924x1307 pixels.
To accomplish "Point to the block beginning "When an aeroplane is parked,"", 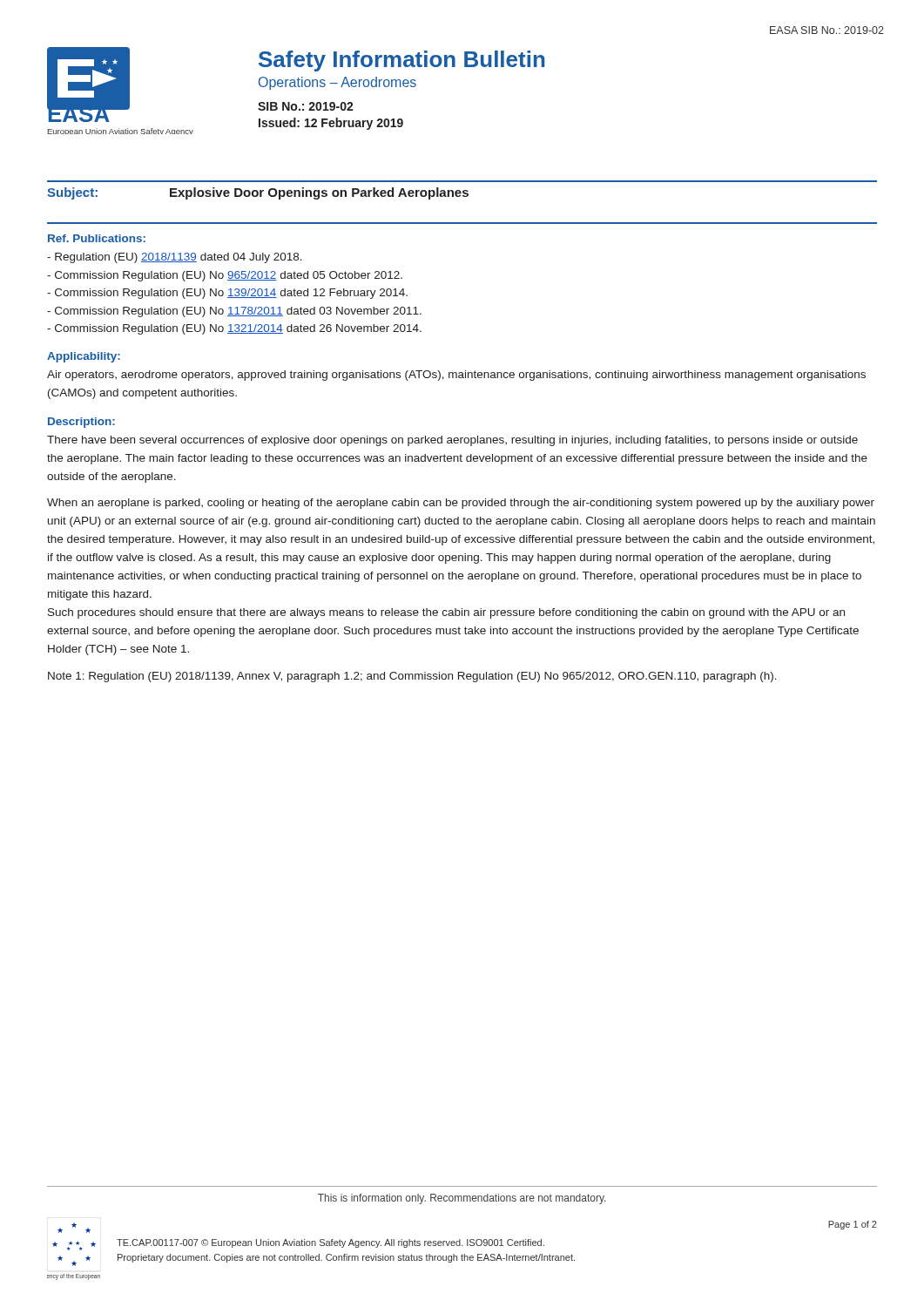I will (x=461, y=576).
